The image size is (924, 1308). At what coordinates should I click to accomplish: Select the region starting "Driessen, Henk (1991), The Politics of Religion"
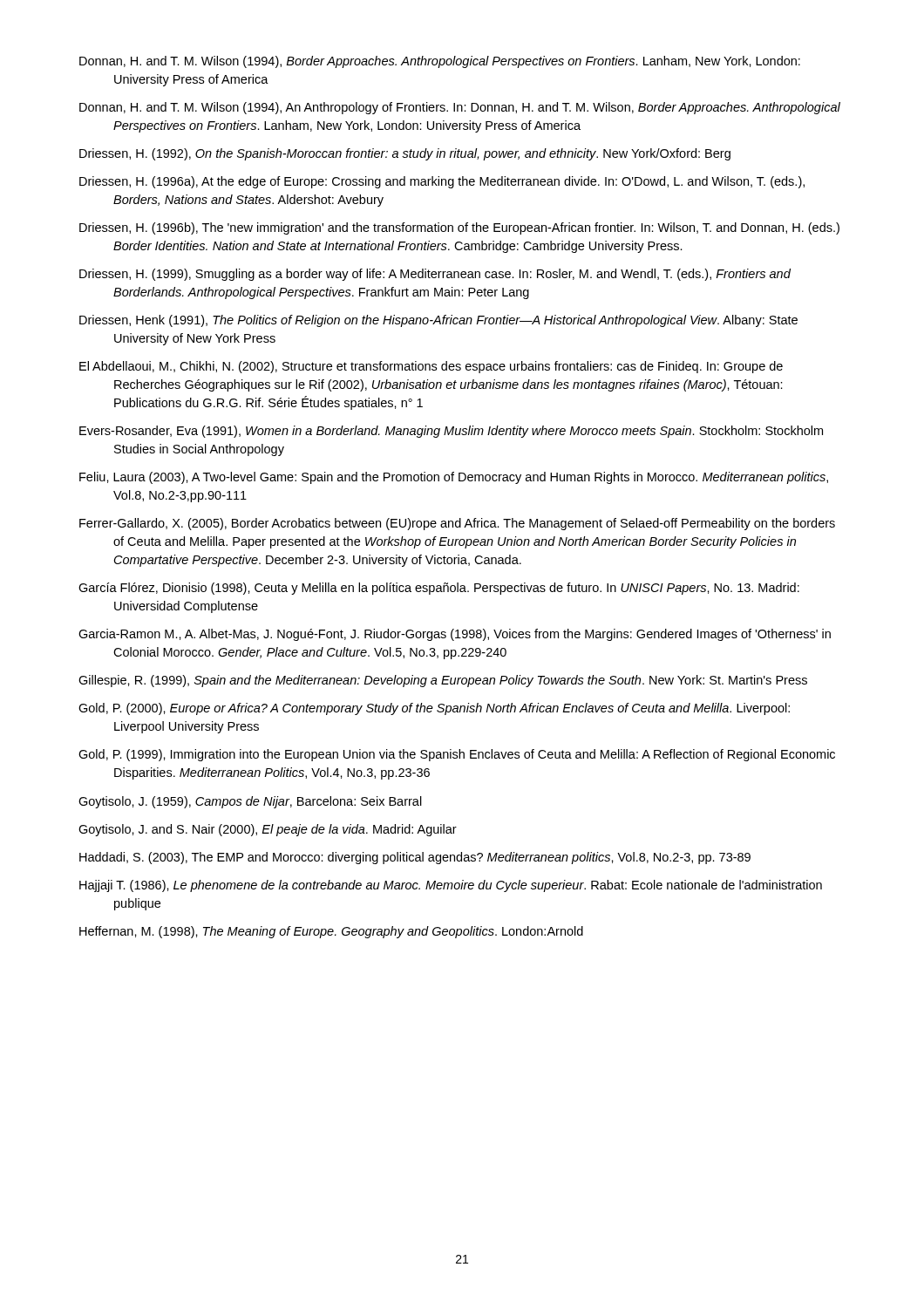tap(438, 329)
